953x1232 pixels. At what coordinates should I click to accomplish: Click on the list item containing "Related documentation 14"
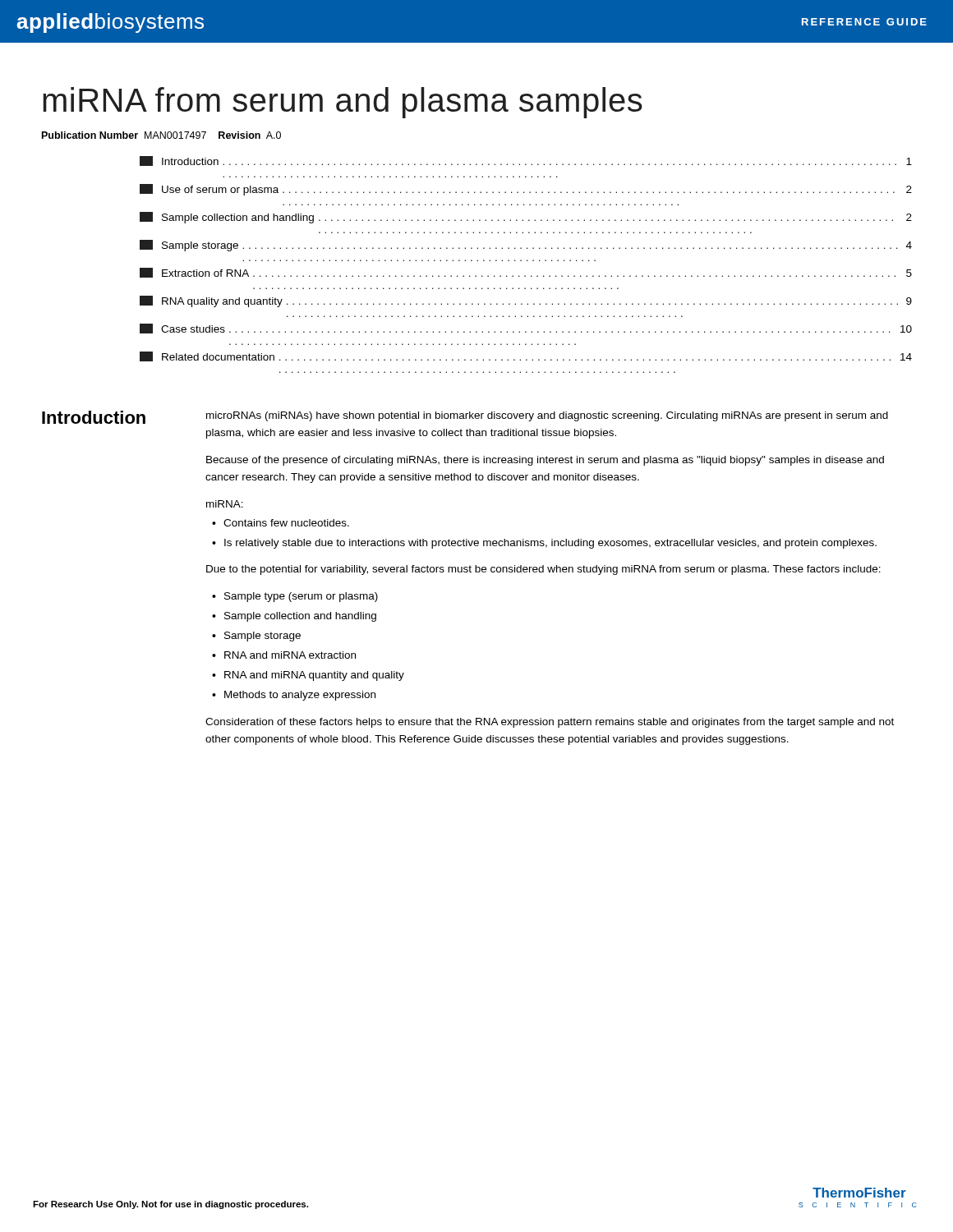tap(526, 363)
